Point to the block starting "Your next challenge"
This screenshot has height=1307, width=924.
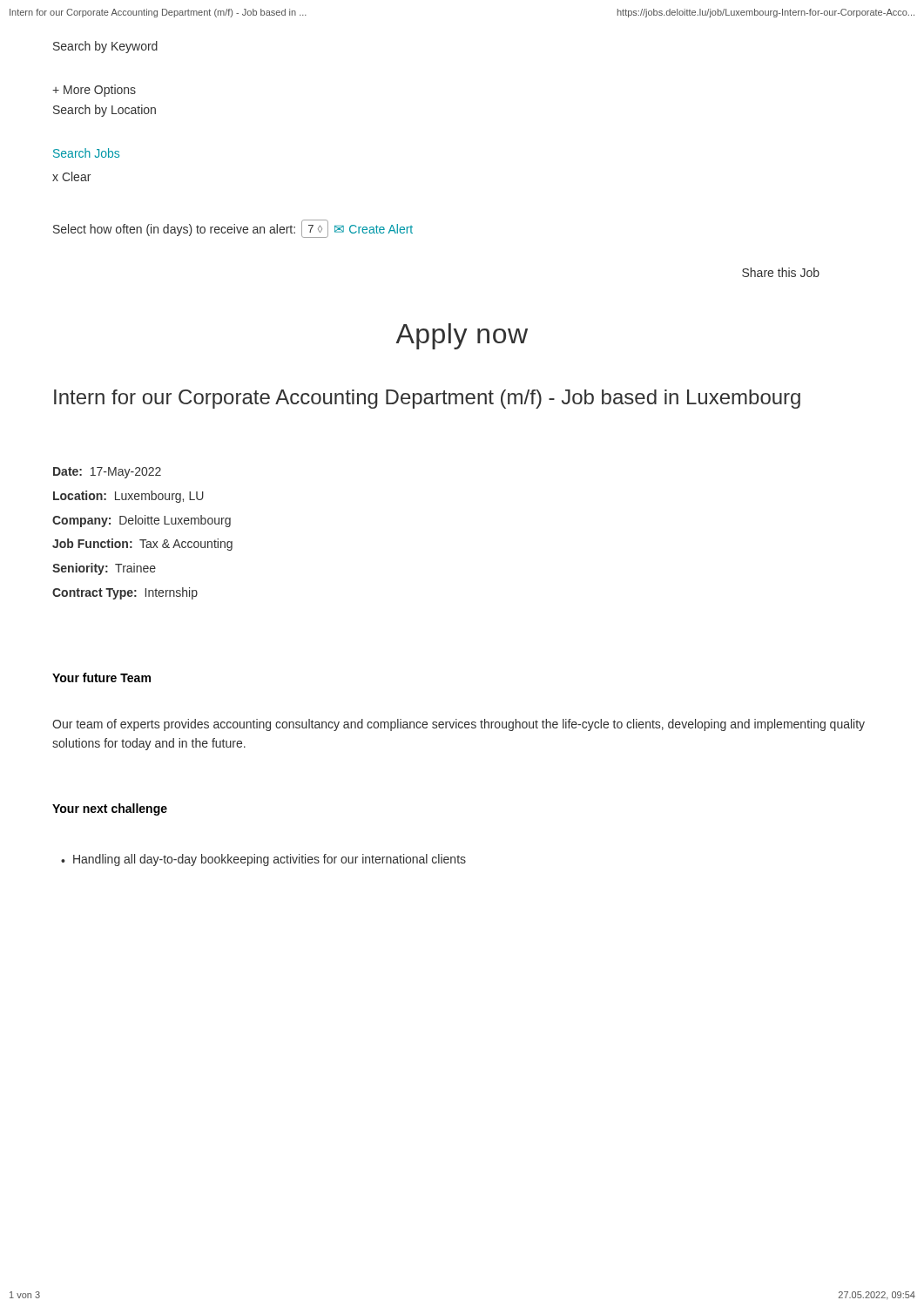110,809
